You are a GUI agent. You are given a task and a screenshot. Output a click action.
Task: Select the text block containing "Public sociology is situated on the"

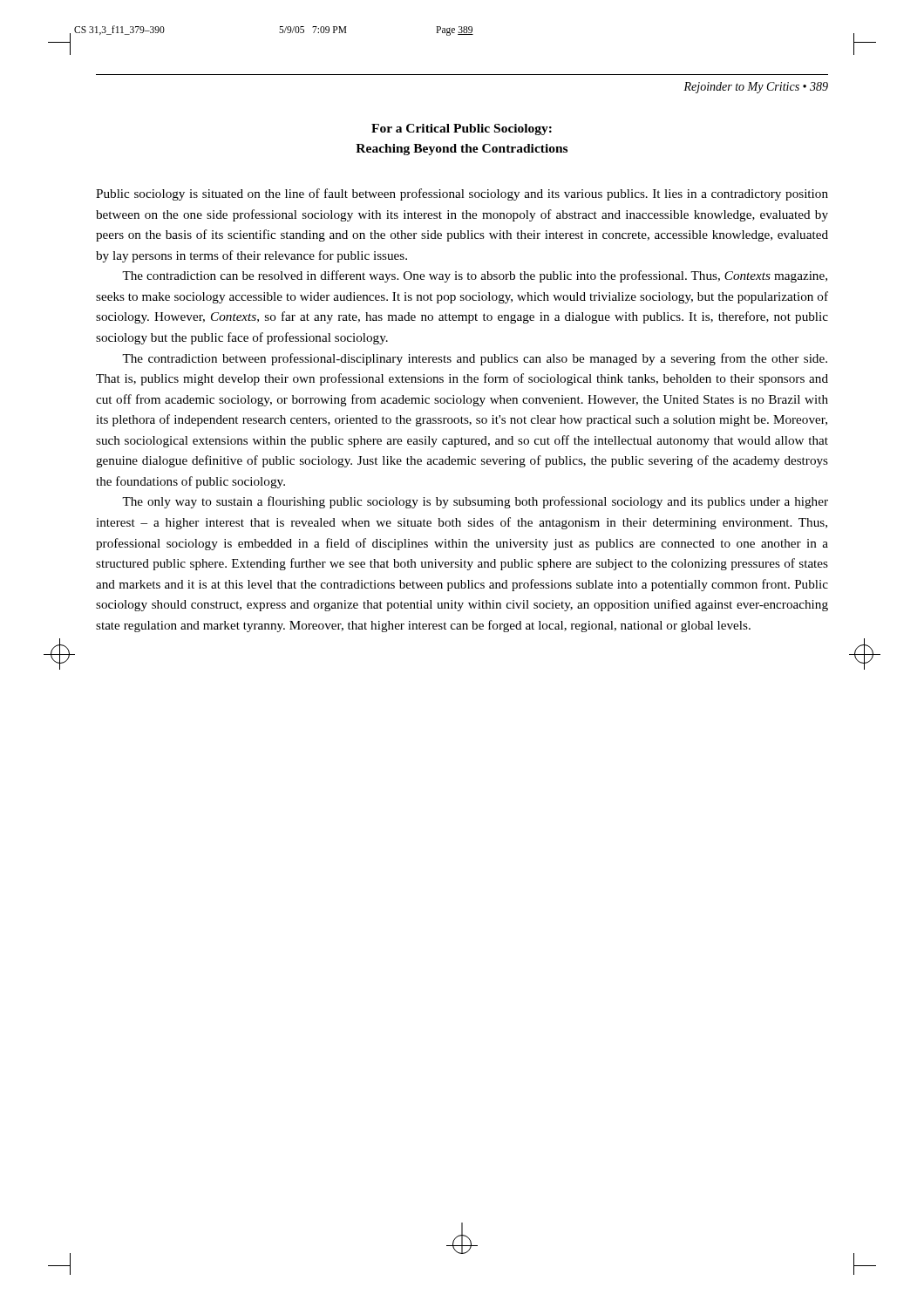tap(462, 409)
